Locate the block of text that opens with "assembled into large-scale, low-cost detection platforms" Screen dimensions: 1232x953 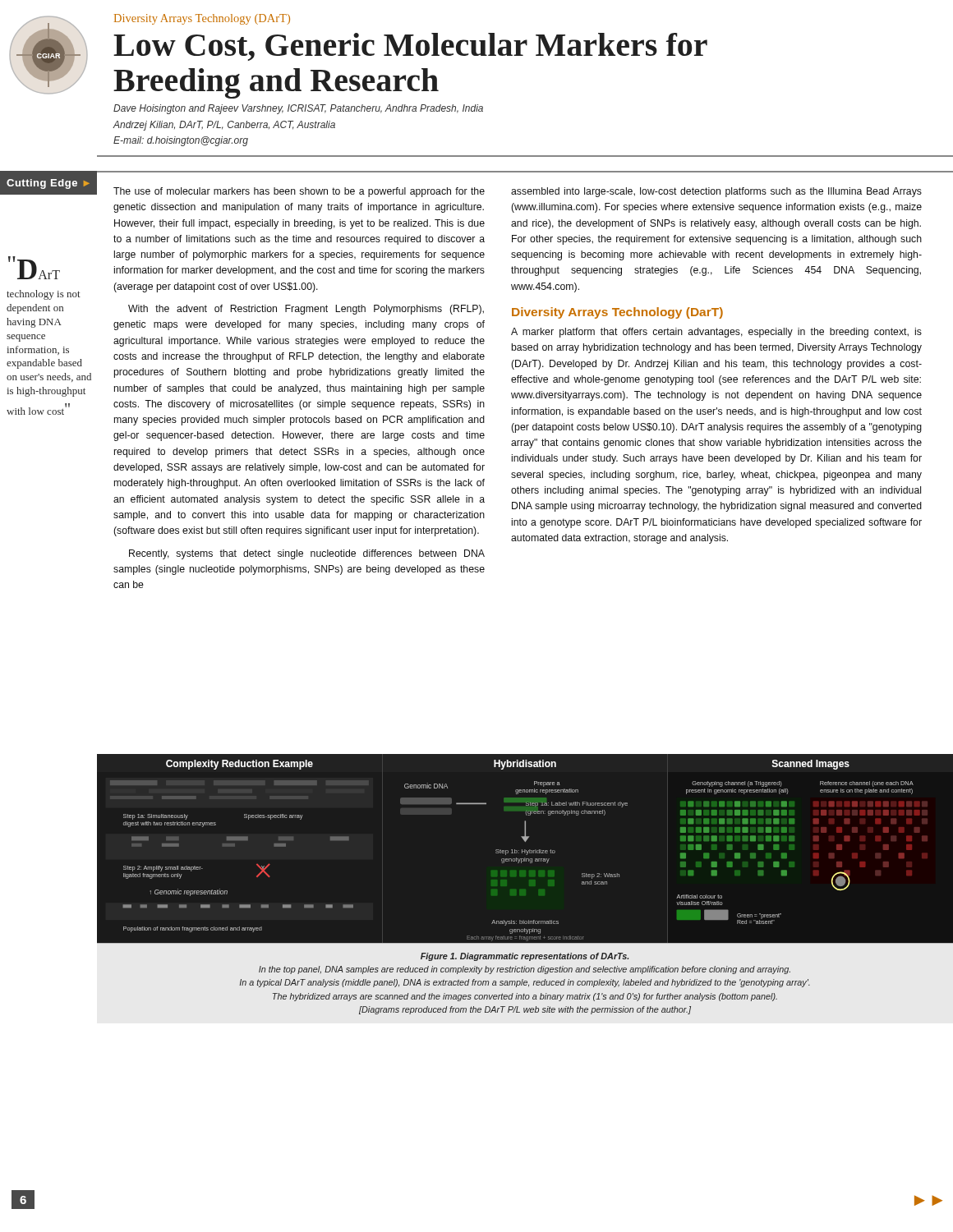tap(716, 239)
